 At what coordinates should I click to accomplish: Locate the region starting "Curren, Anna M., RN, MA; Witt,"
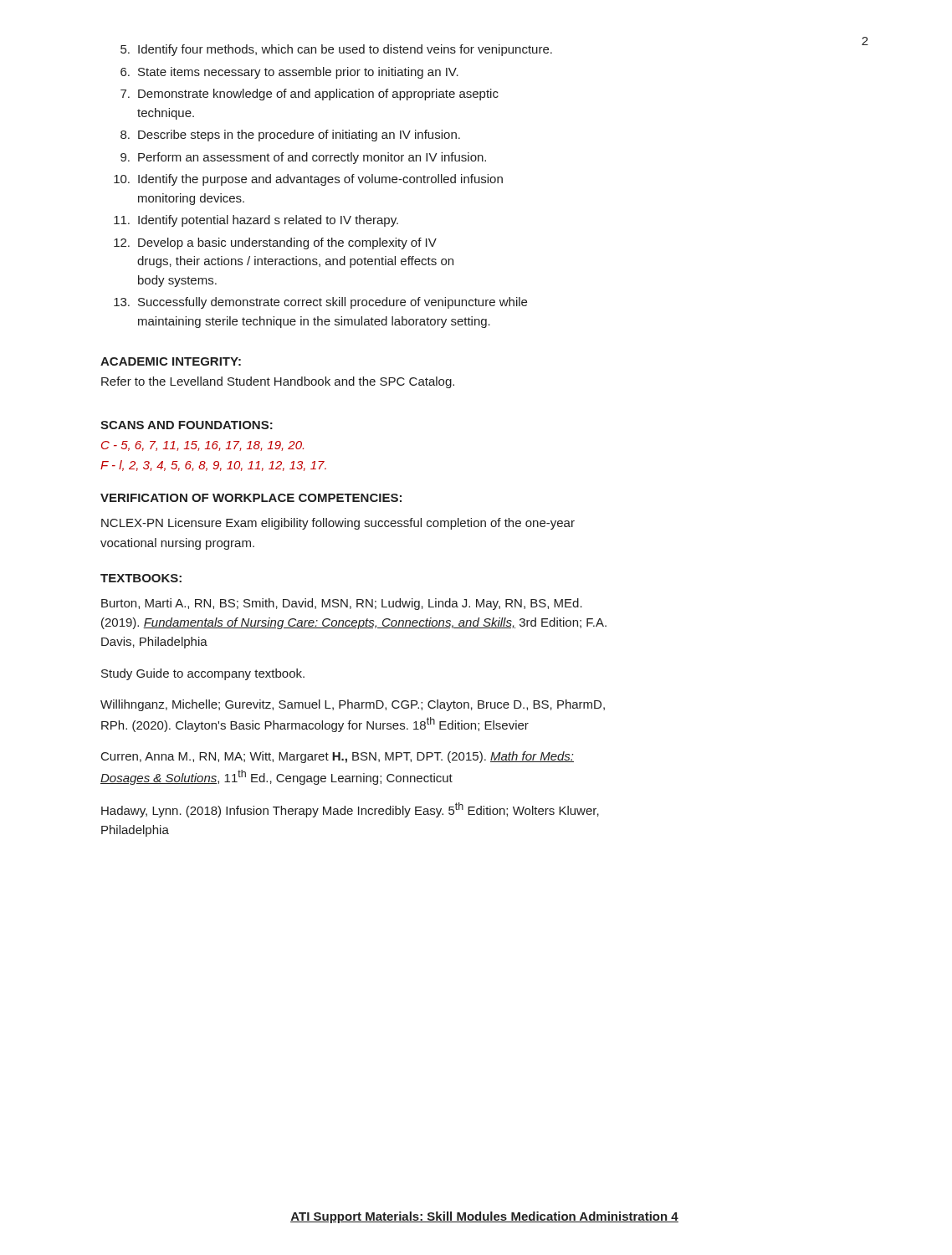337,767
